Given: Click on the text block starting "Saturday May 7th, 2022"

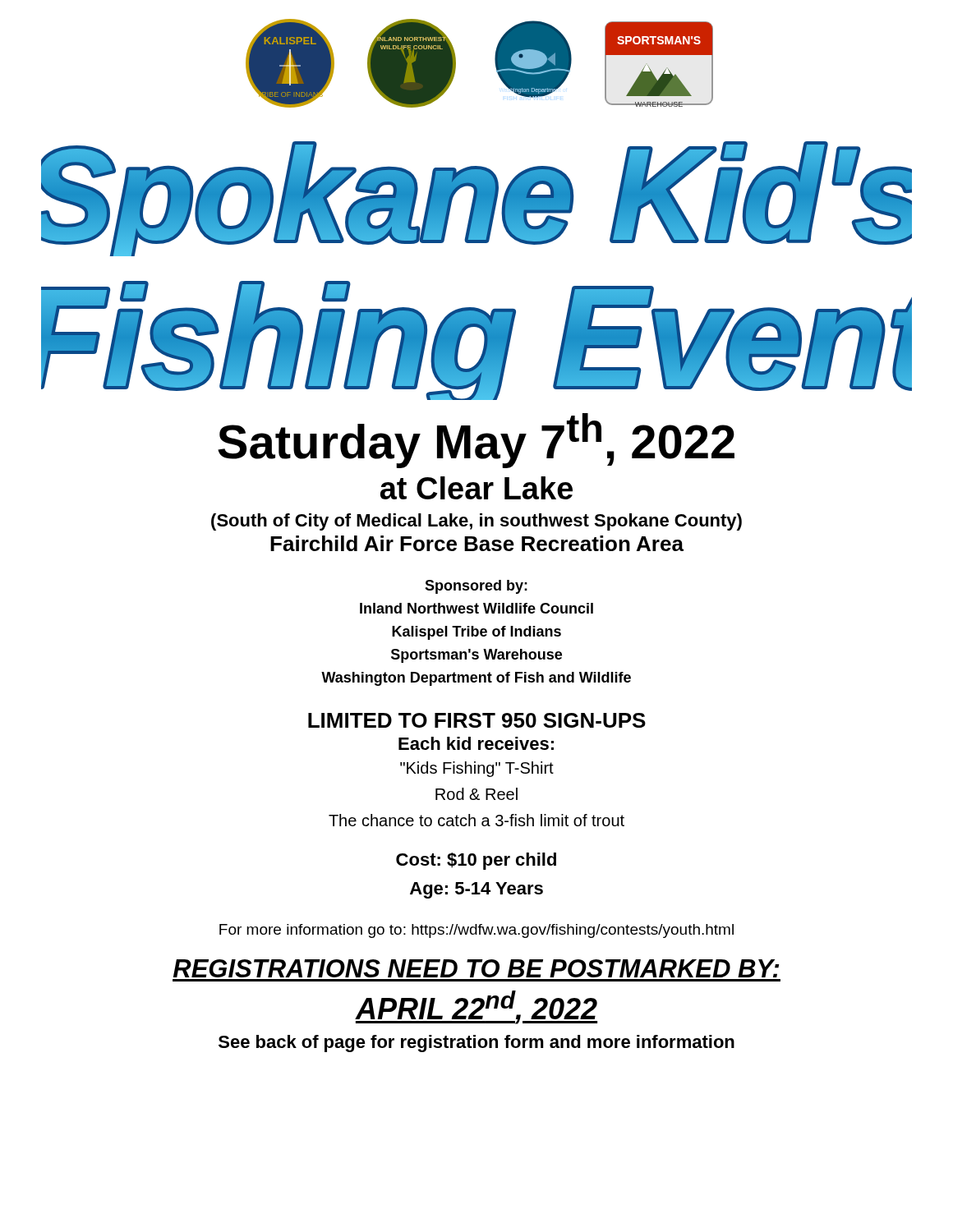Looking at the screenshot, I should 476,437.
